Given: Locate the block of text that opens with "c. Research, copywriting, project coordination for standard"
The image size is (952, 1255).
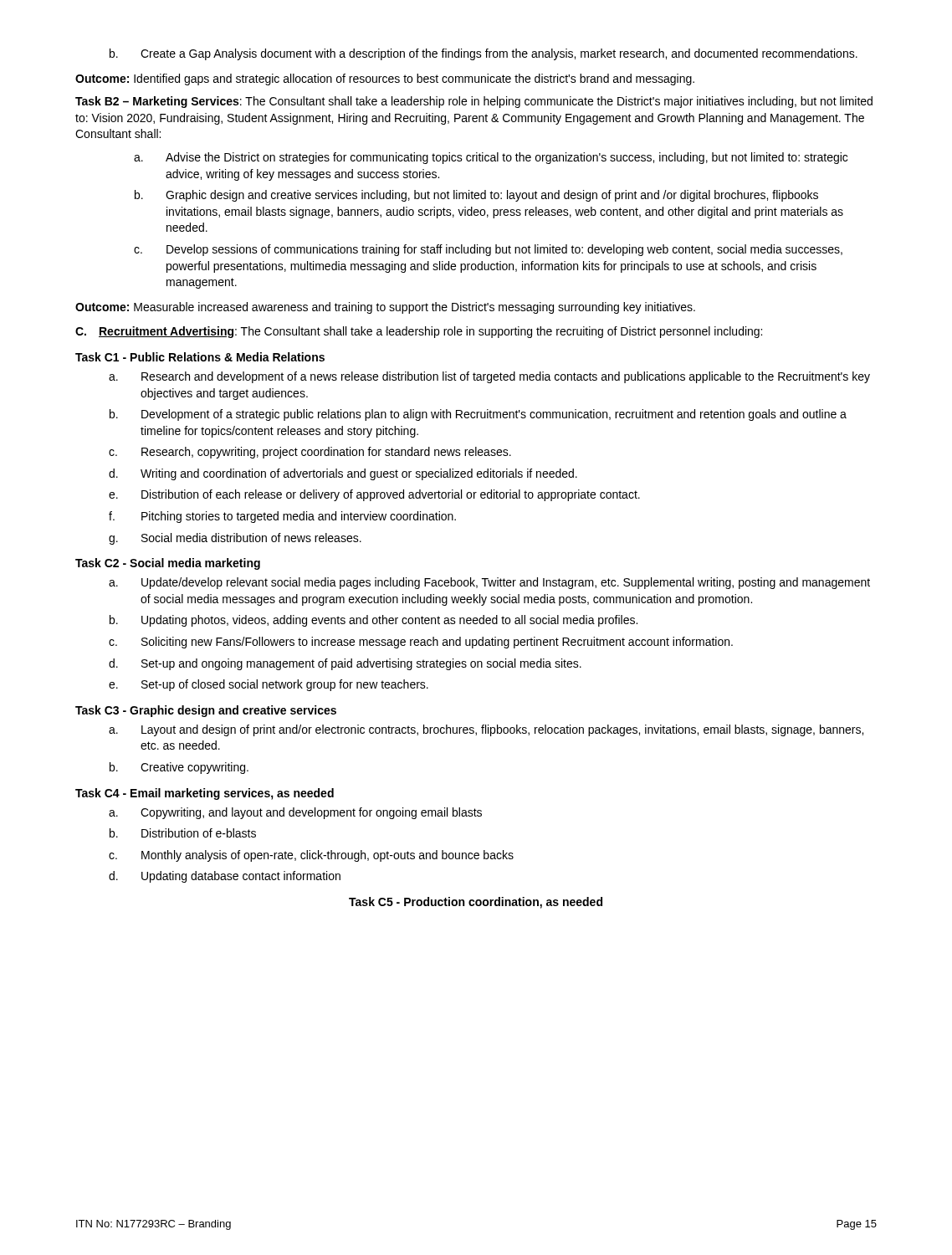Looking at the screenshot, I should coord(310,453).
